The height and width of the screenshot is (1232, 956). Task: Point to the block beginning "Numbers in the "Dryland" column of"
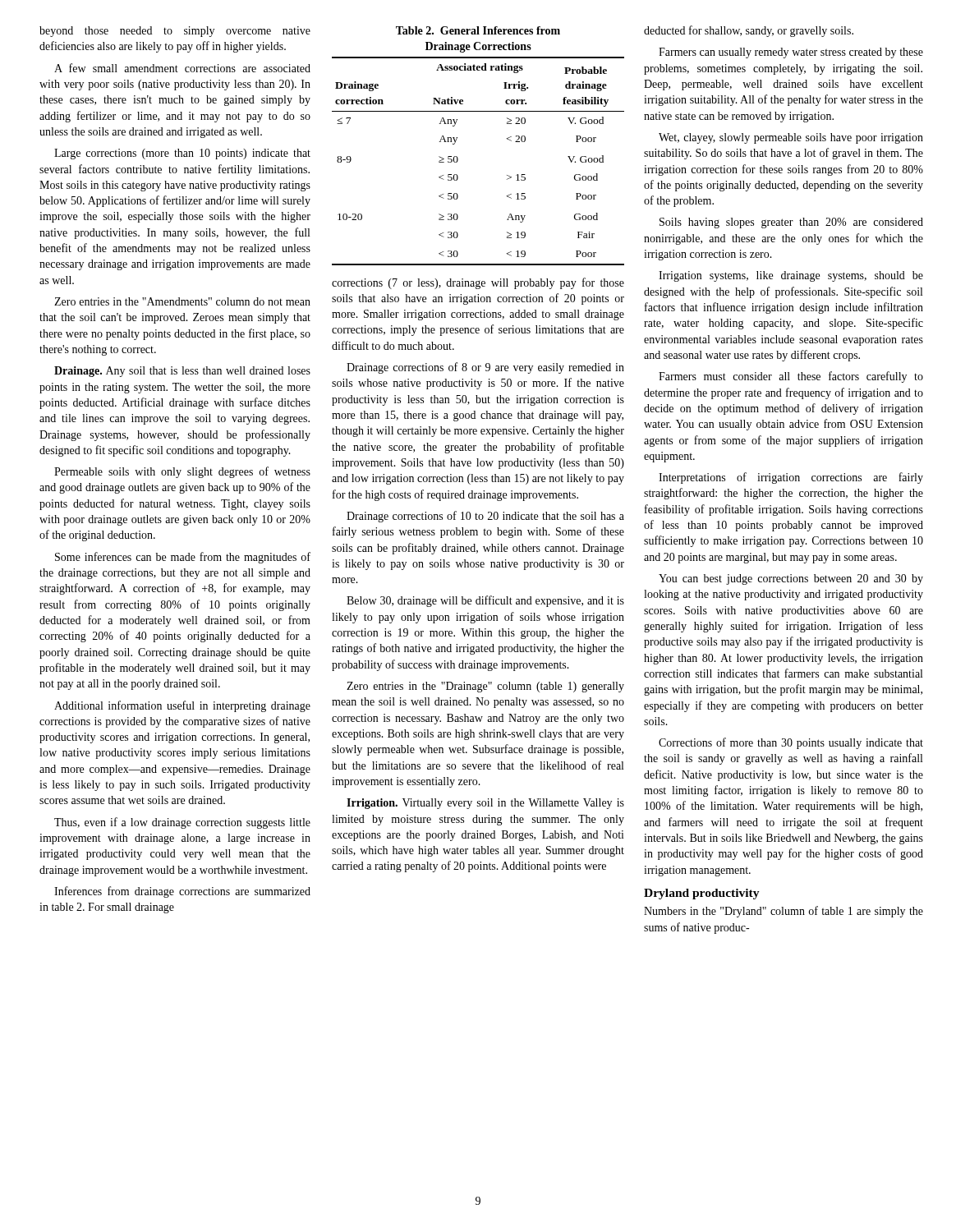783,920
